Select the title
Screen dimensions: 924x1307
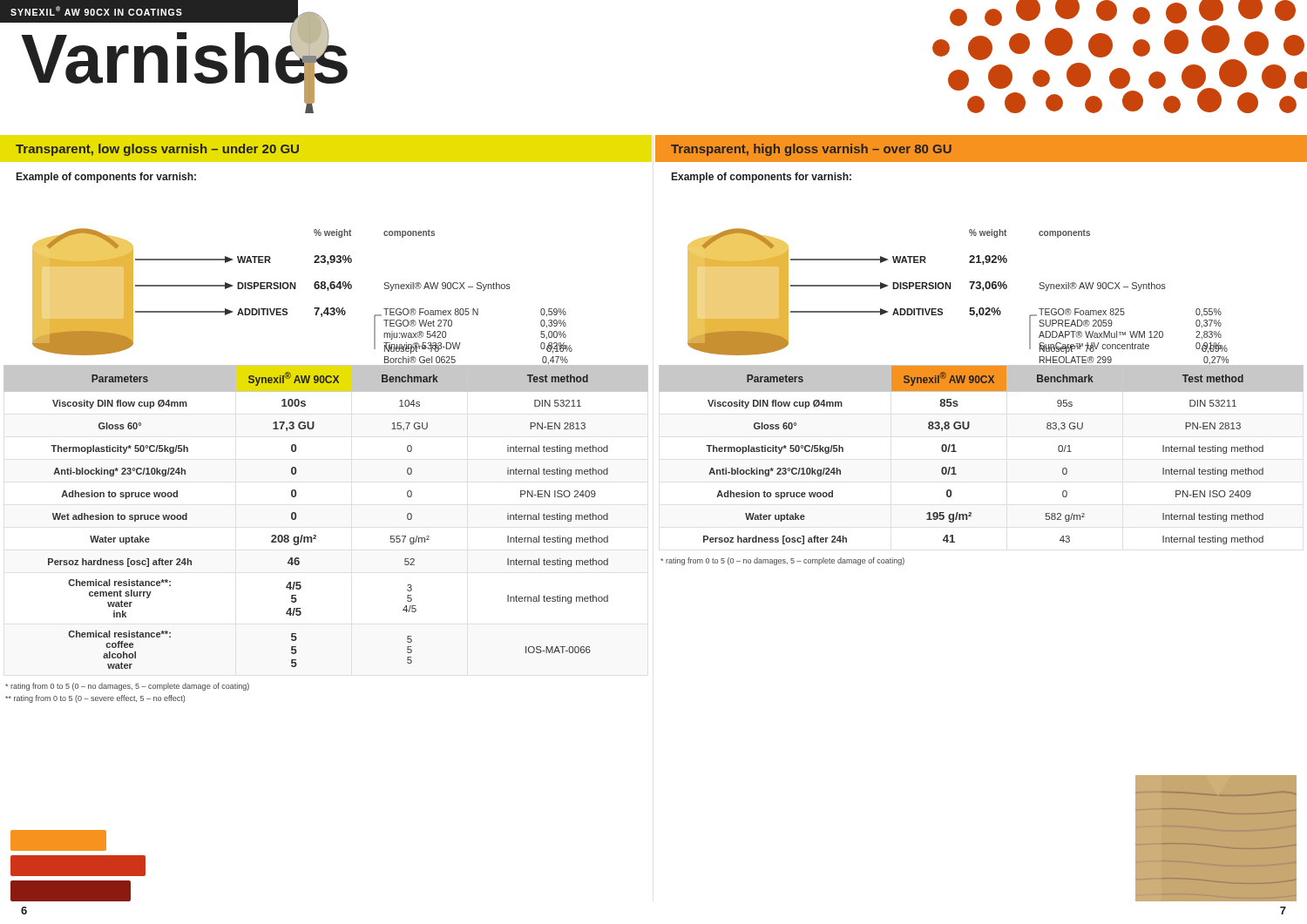(186, 59)
